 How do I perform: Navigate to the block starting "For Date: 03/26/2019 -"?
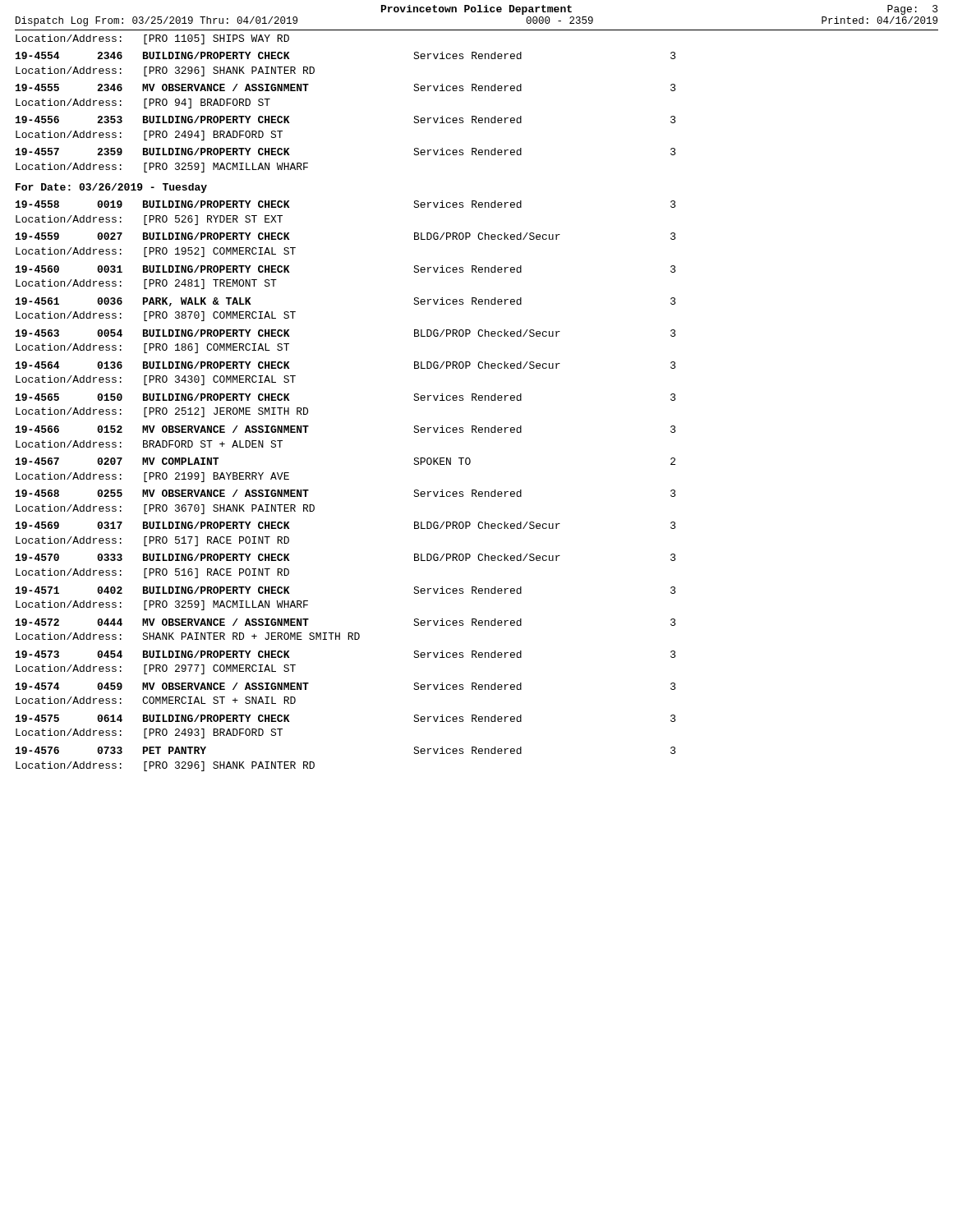pyautogui.click(x=111, y=188)
